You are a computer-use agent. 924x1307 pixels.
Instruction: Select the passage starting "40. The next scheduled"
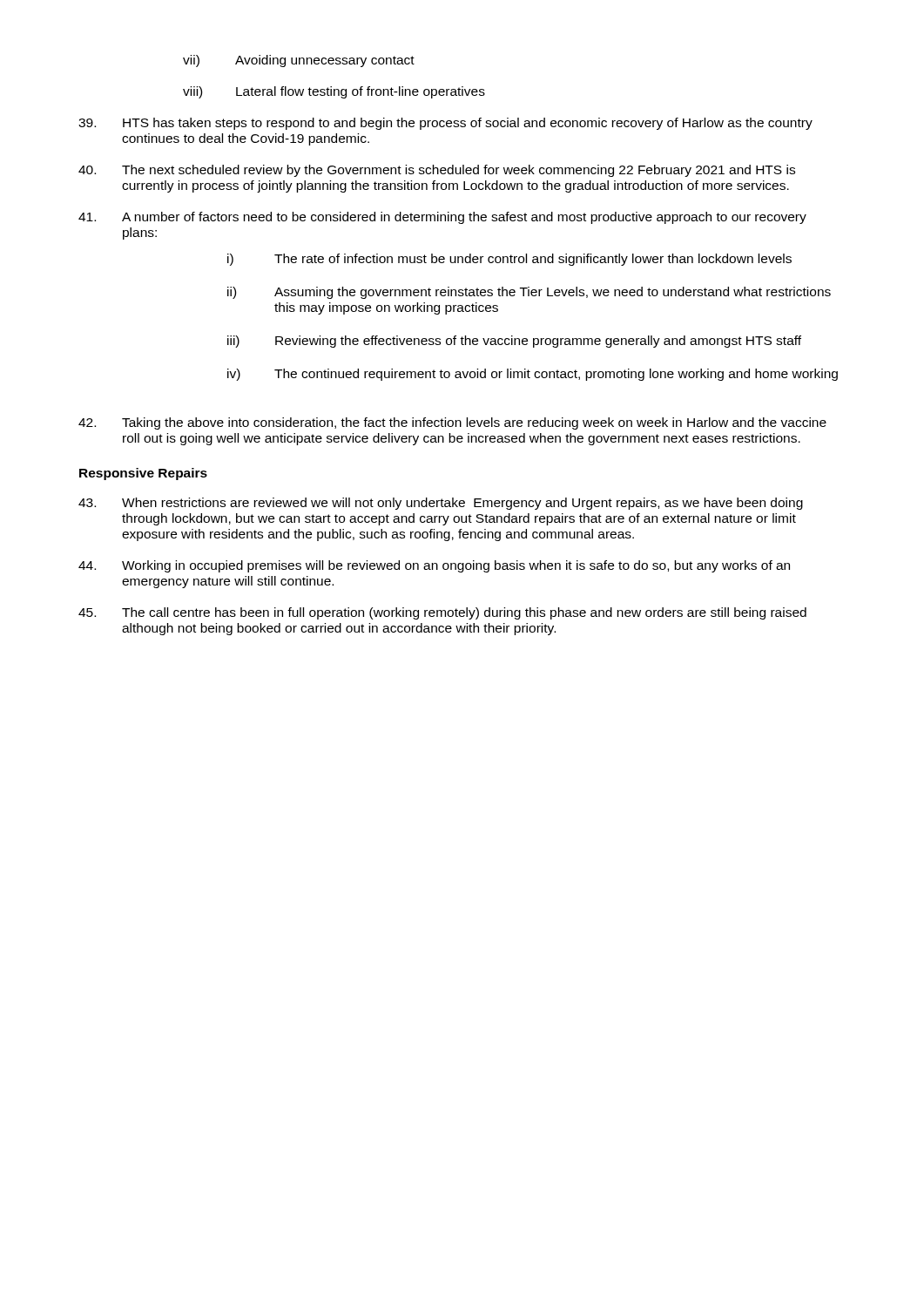point(462,178)
